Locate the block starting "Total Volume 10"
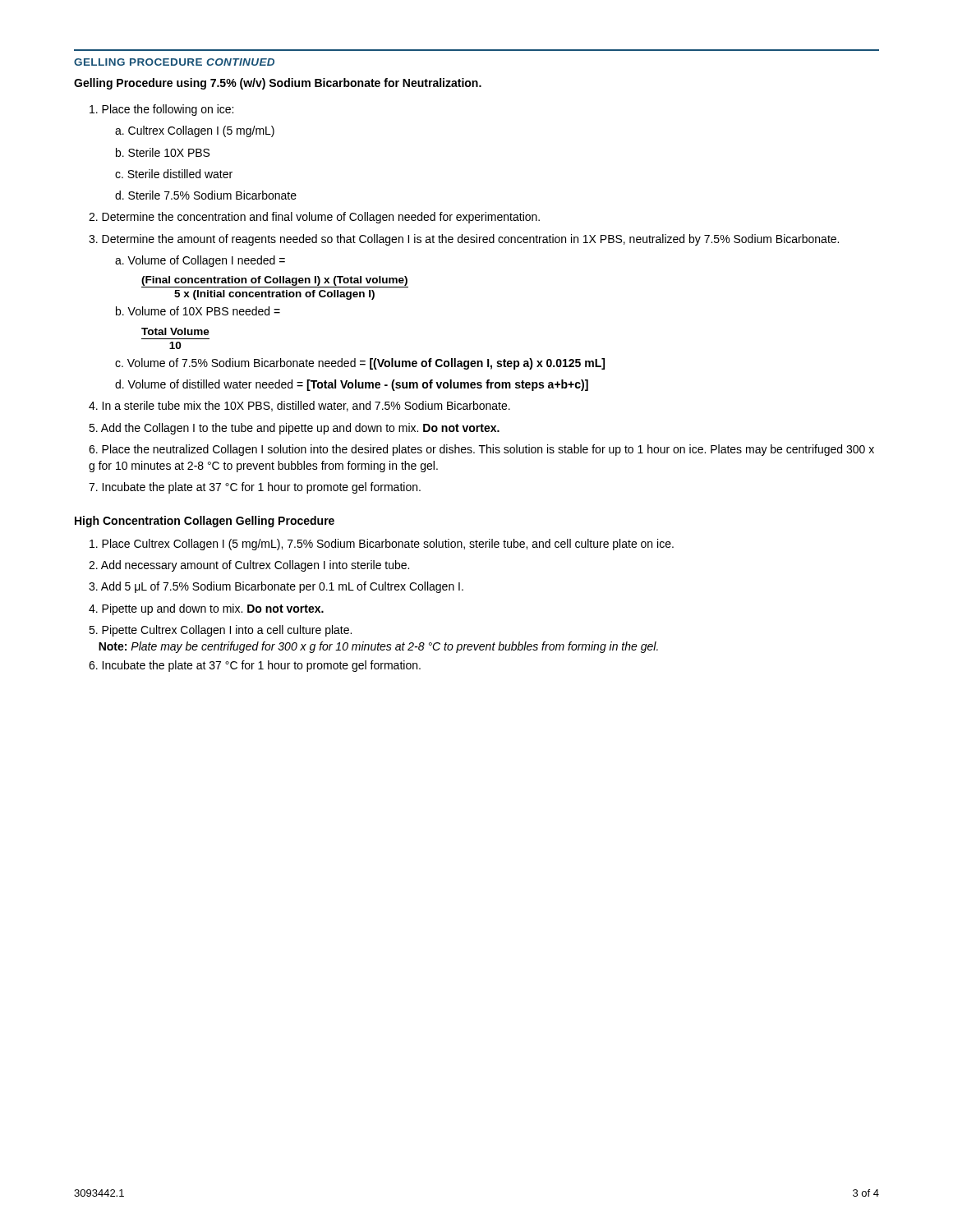This screenshot has height=1232, width=953. (x=175, y=338)
